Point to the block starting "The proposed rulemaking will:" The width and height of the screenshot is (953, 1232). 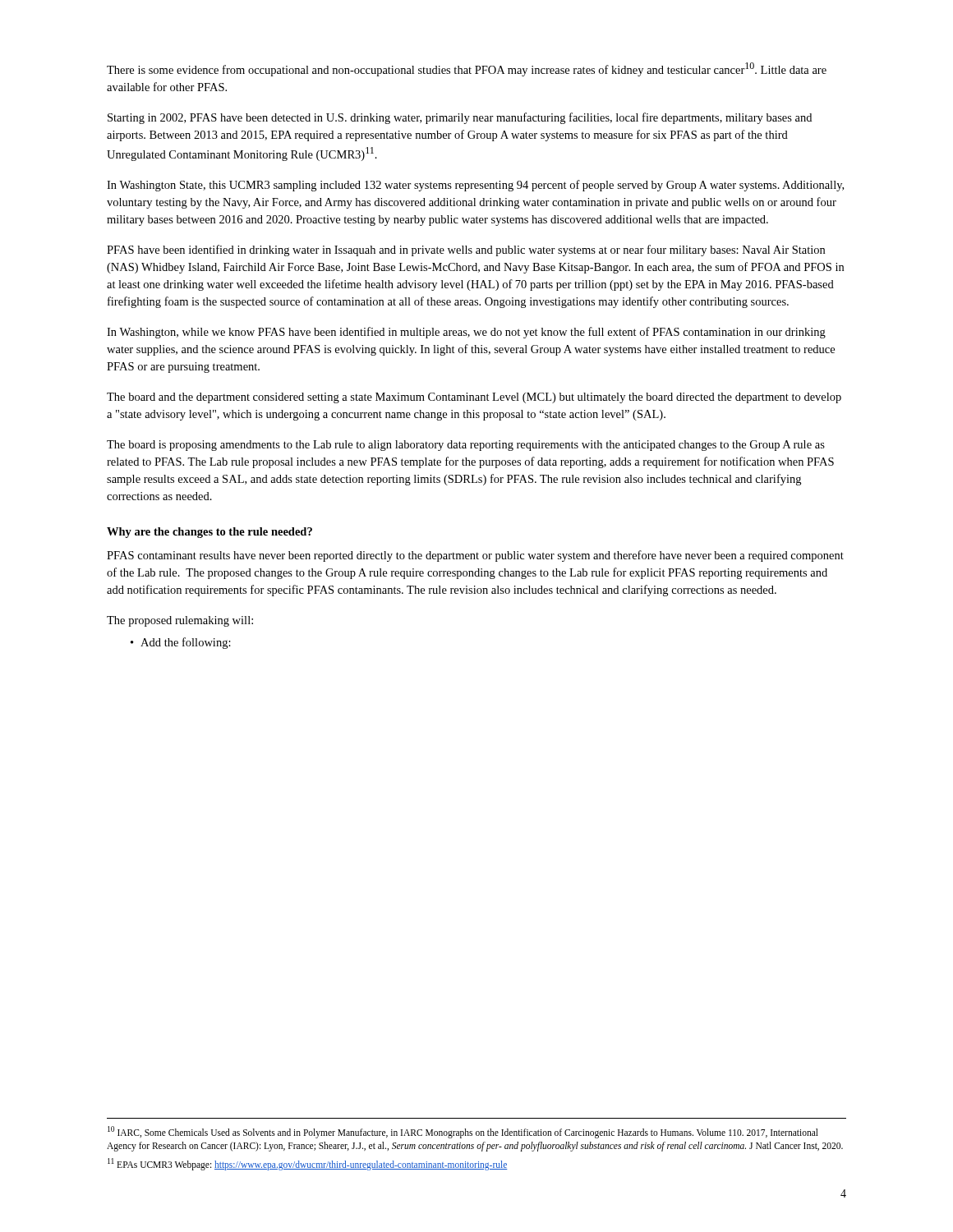click(180, 620)
